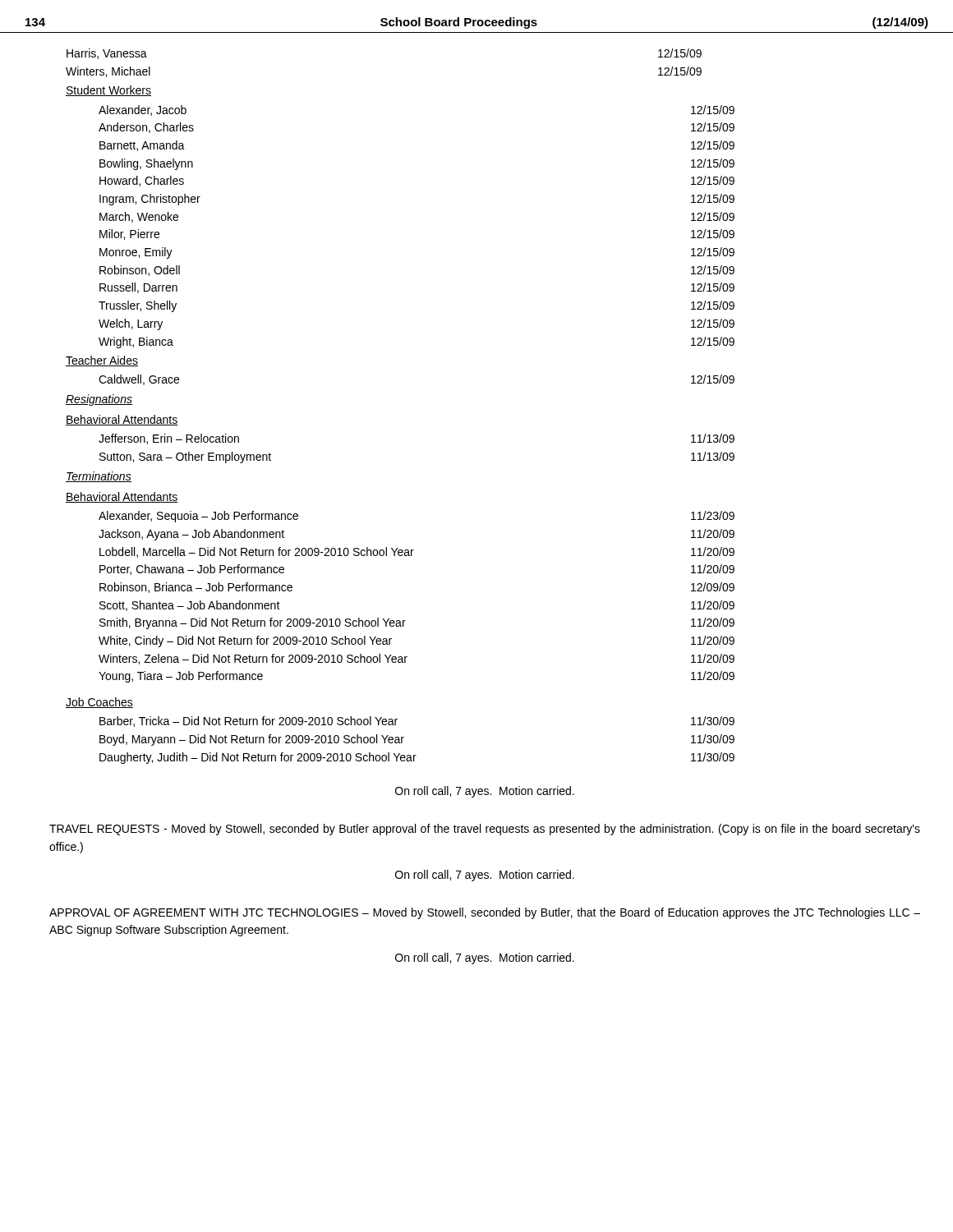Click on the region starting "White, Cindy –"
953x1232 pixels.
248,641
